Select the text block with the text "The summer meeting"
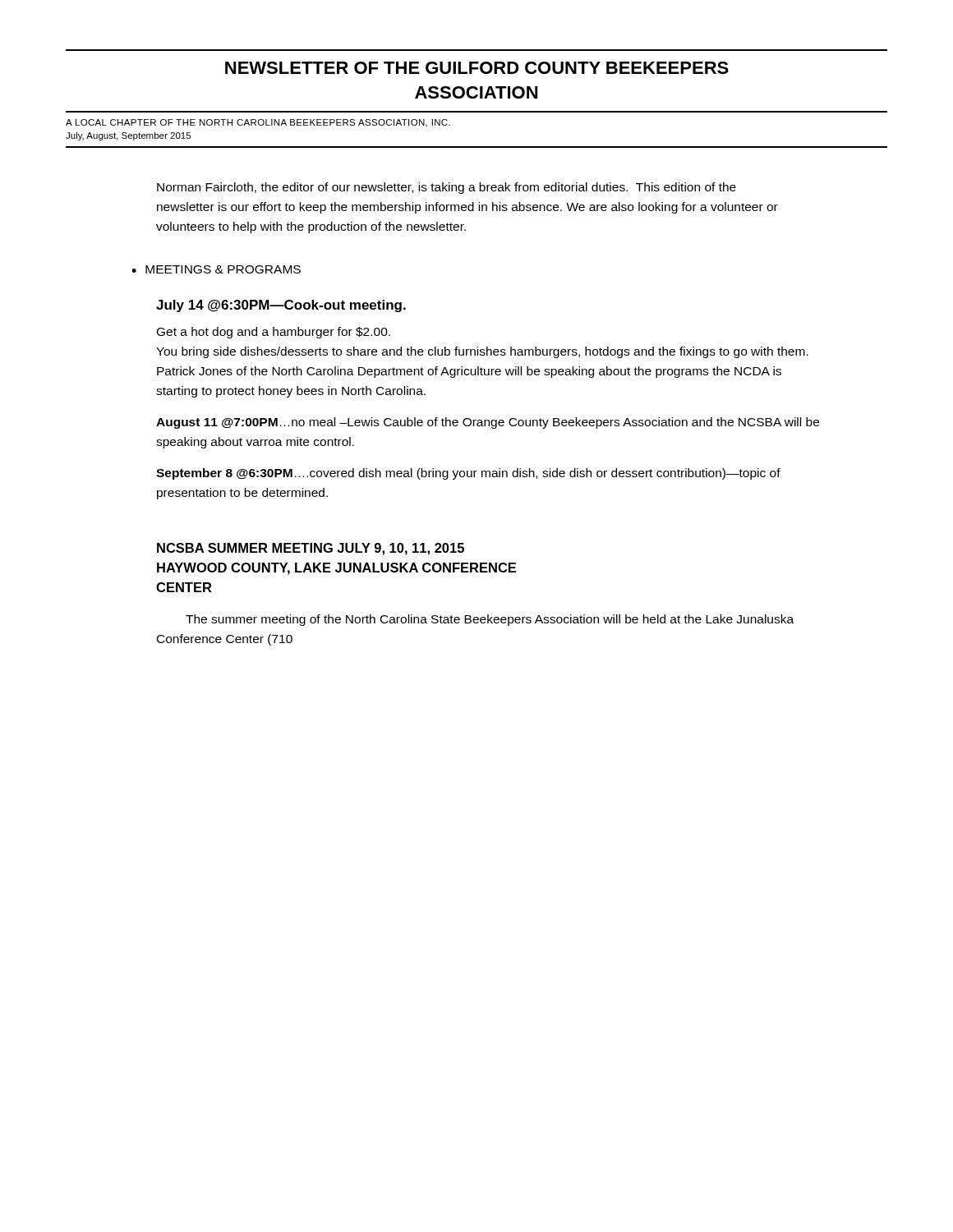953x1232 pixels. point(489,629)
